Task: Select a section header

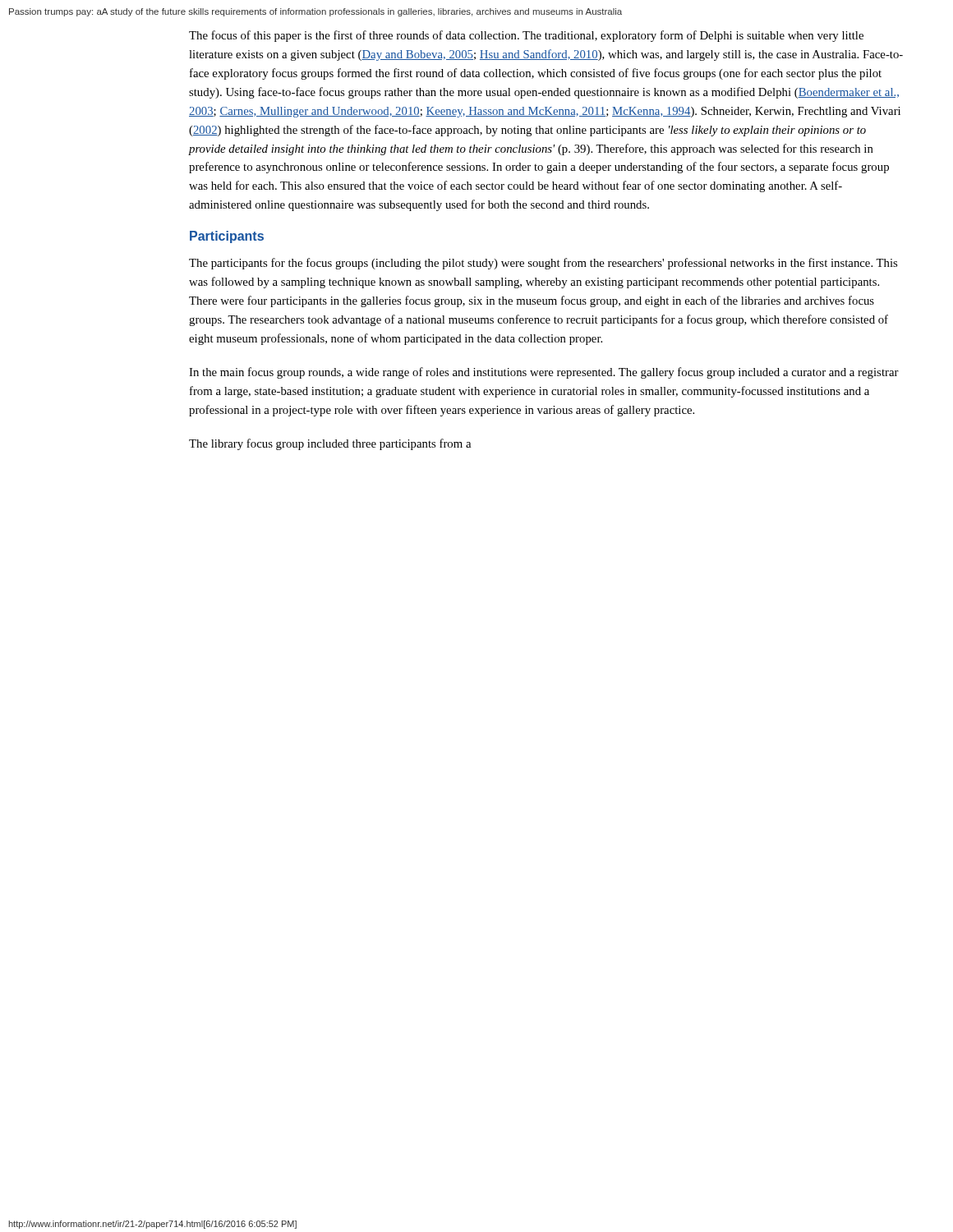Action: [x=227, y=236]
